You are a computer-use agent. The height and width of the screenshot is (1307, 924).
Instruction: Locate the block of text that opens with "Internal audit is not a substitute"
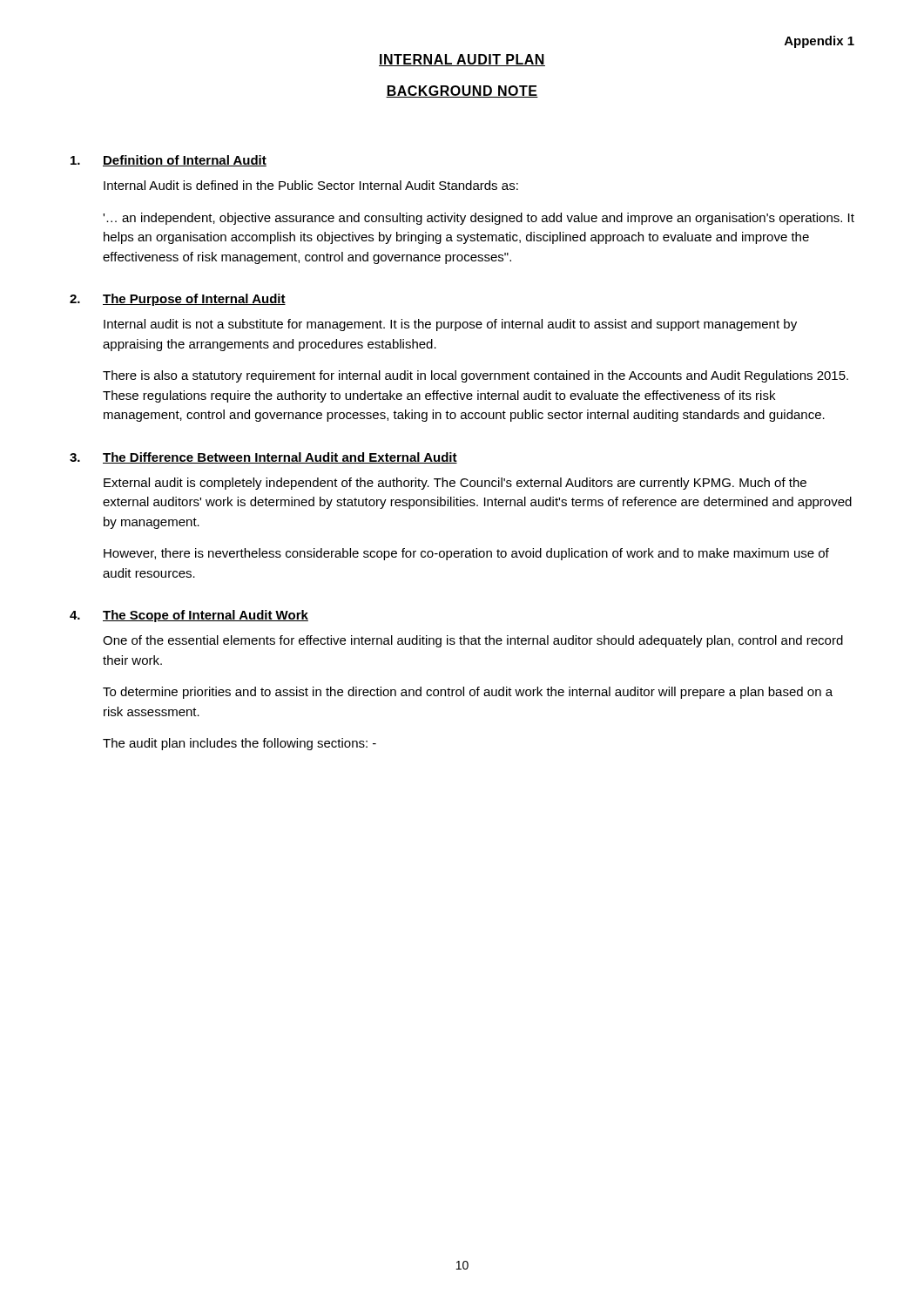coord(450,333)
